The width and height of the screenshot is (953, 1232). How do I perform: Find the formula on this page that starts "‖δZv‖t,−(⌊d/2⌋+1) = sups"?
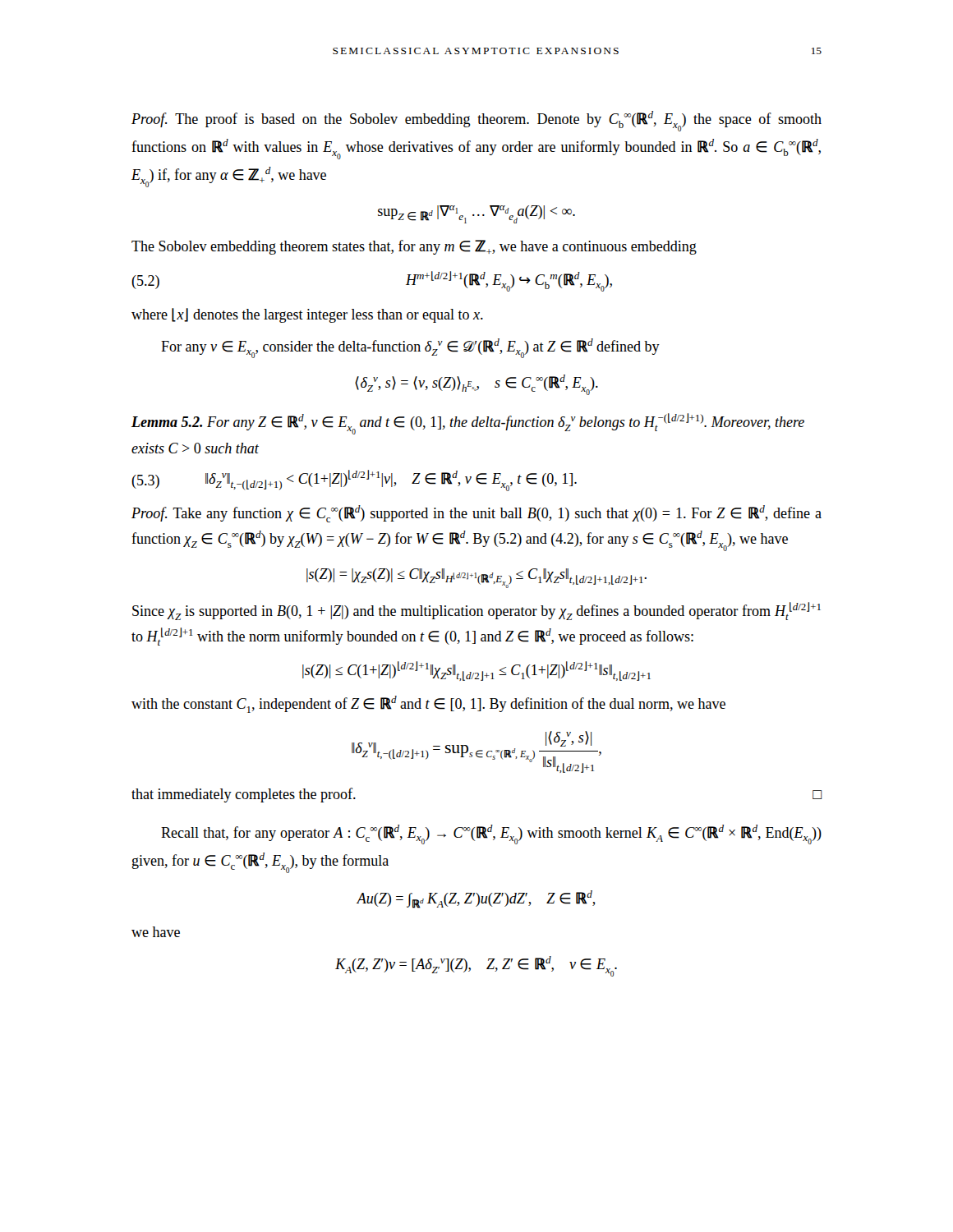476,750
